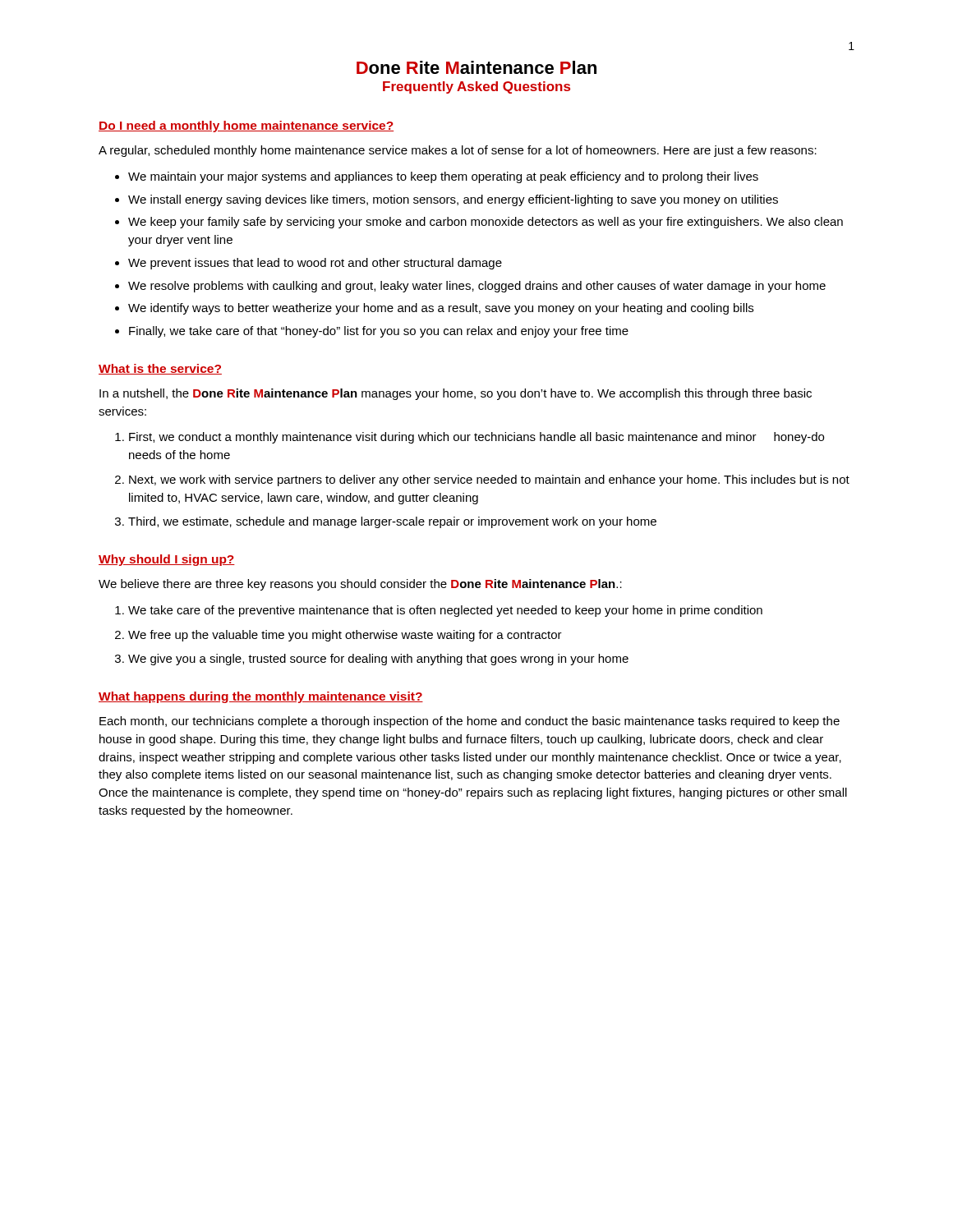Locate the element starting "We prevent issues that lead"
Image resolution: width=953 pixels, height=1232 pixels.
pos(315,262)
